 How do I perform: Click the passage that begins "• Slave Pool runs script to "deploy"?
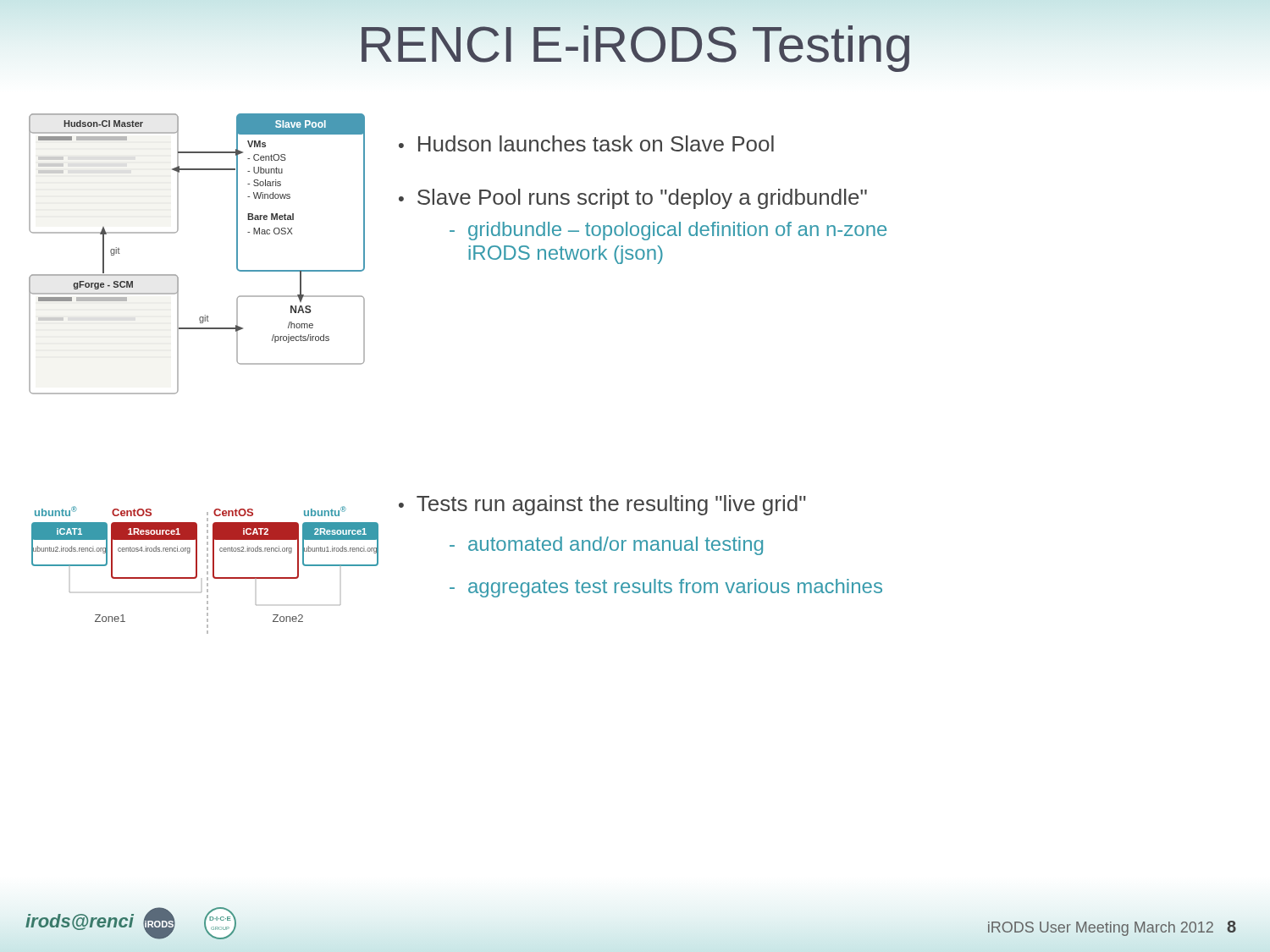click(x=633, y=198)
